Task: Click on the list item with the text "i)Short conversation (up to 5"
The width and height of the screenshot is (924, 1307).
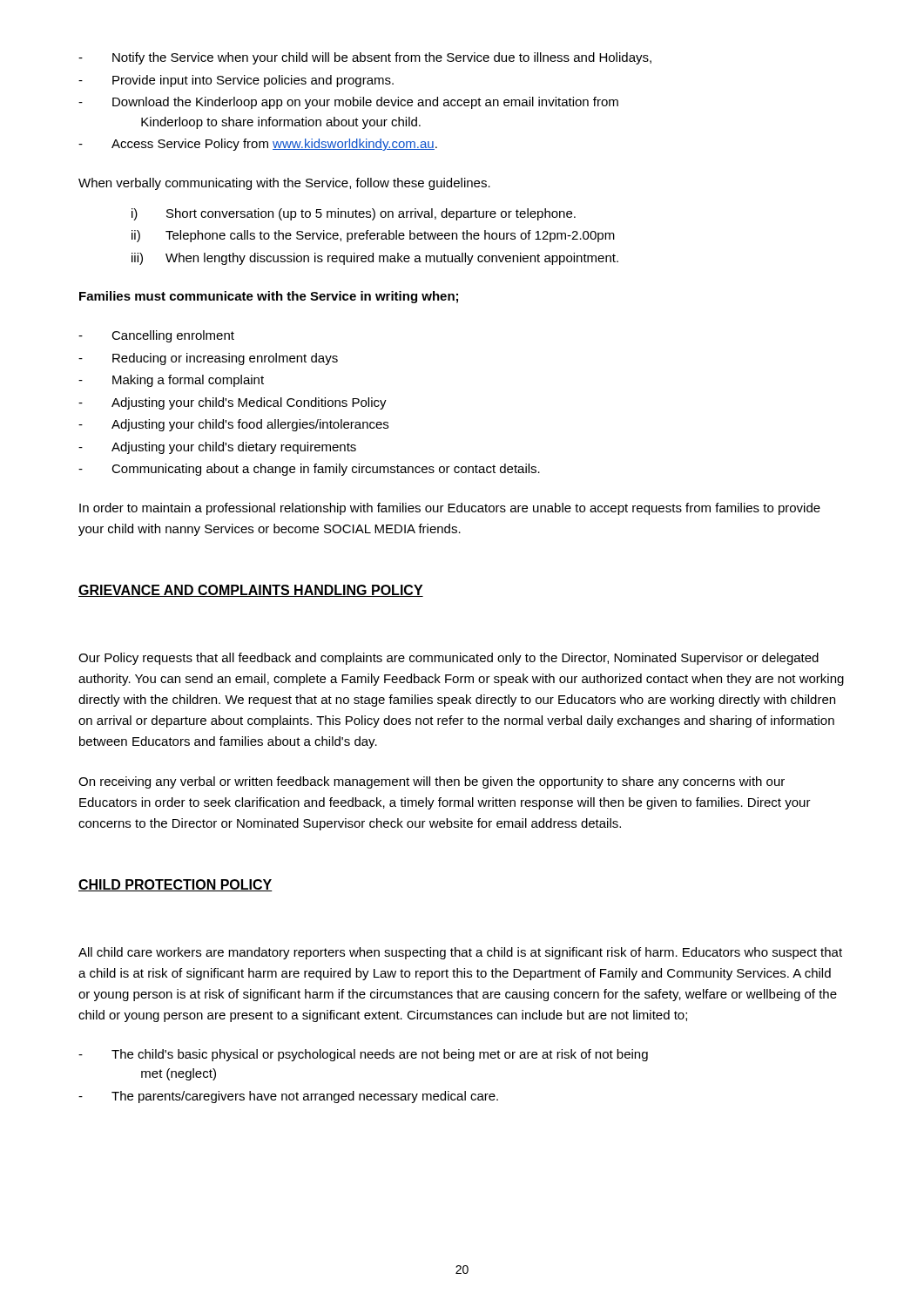Action: 354,213
